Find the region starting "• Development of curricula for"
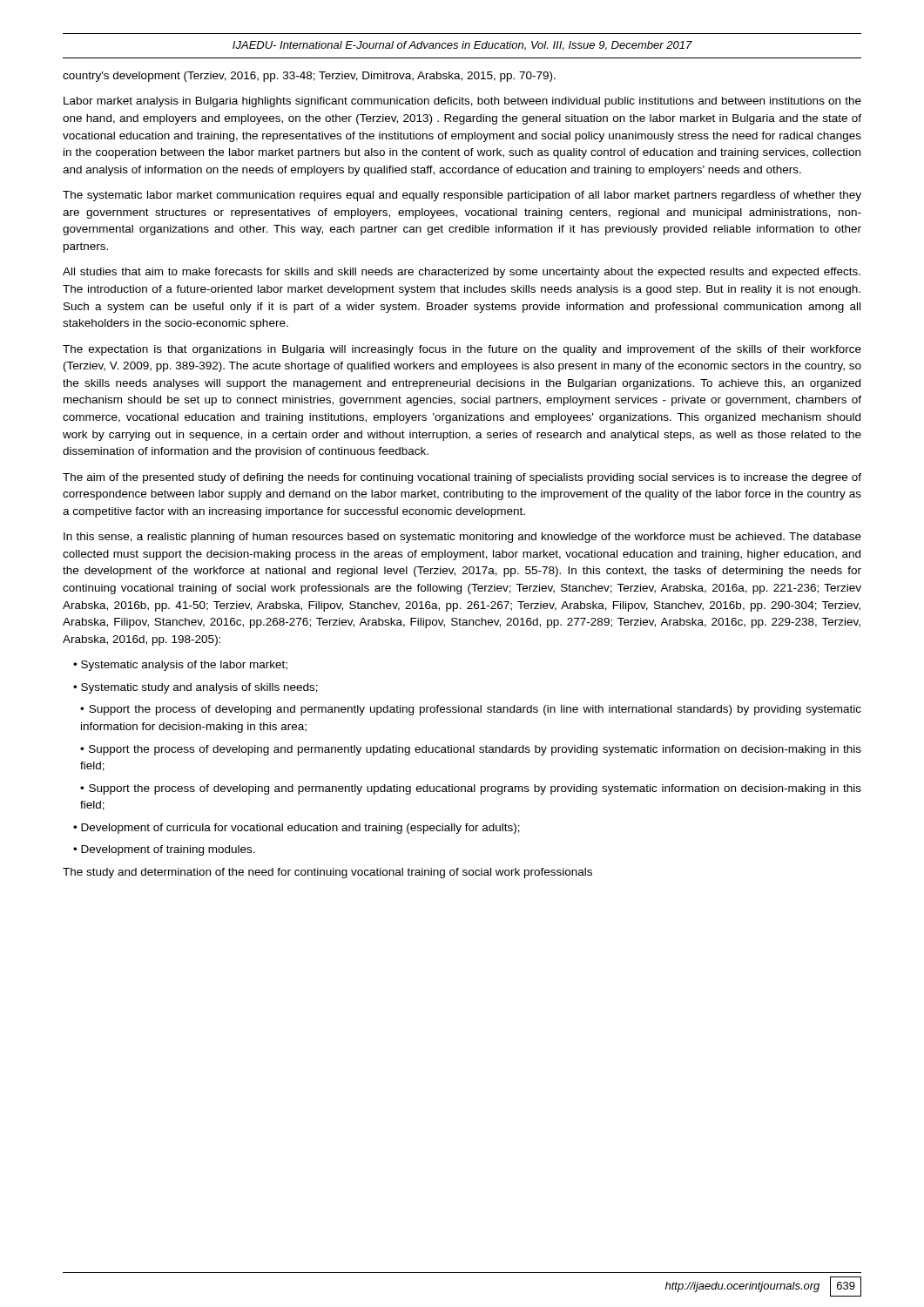 (297, 827)
